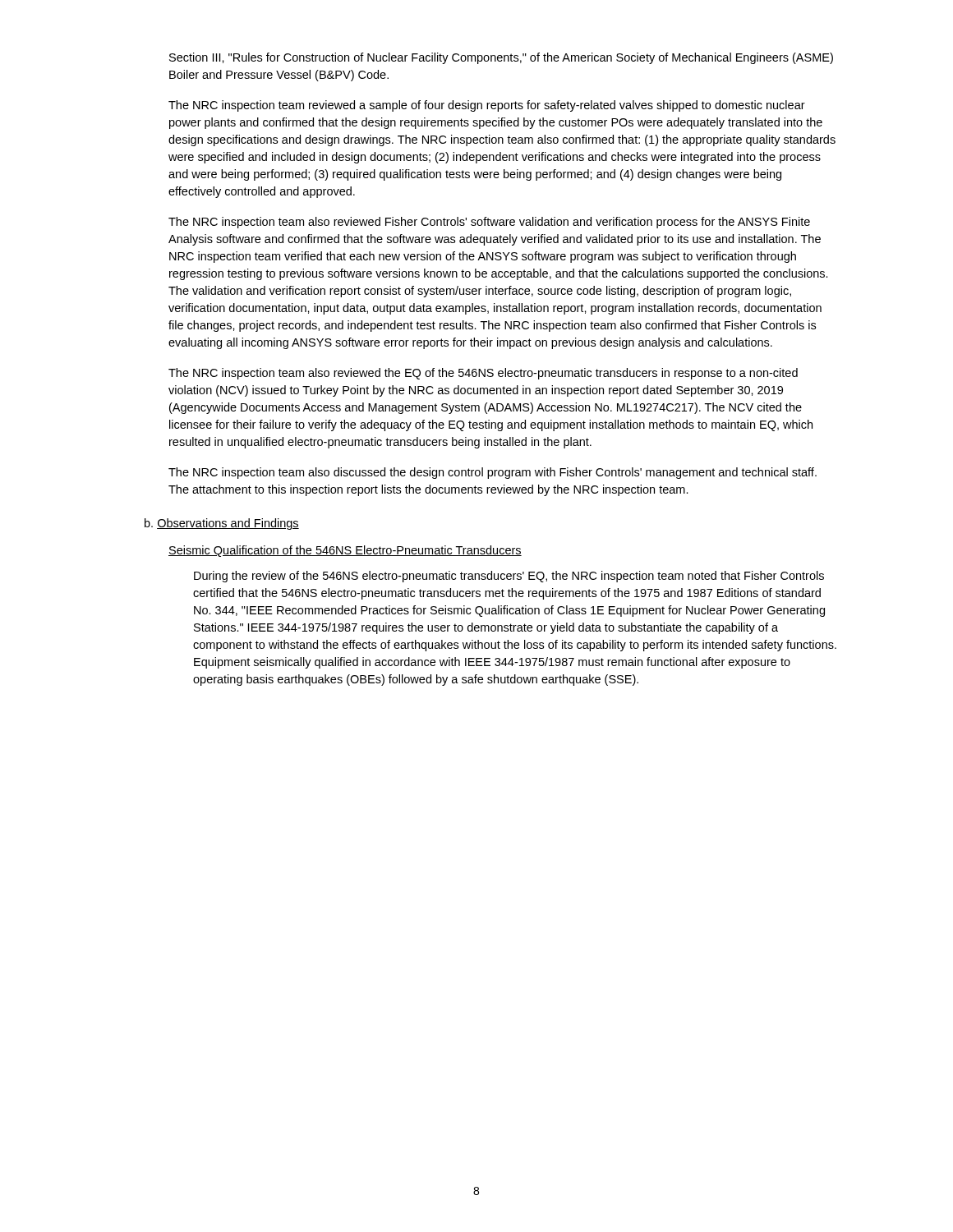Click on the text block that says "During the review"
Screen dimensions: 1232x953
515,628
